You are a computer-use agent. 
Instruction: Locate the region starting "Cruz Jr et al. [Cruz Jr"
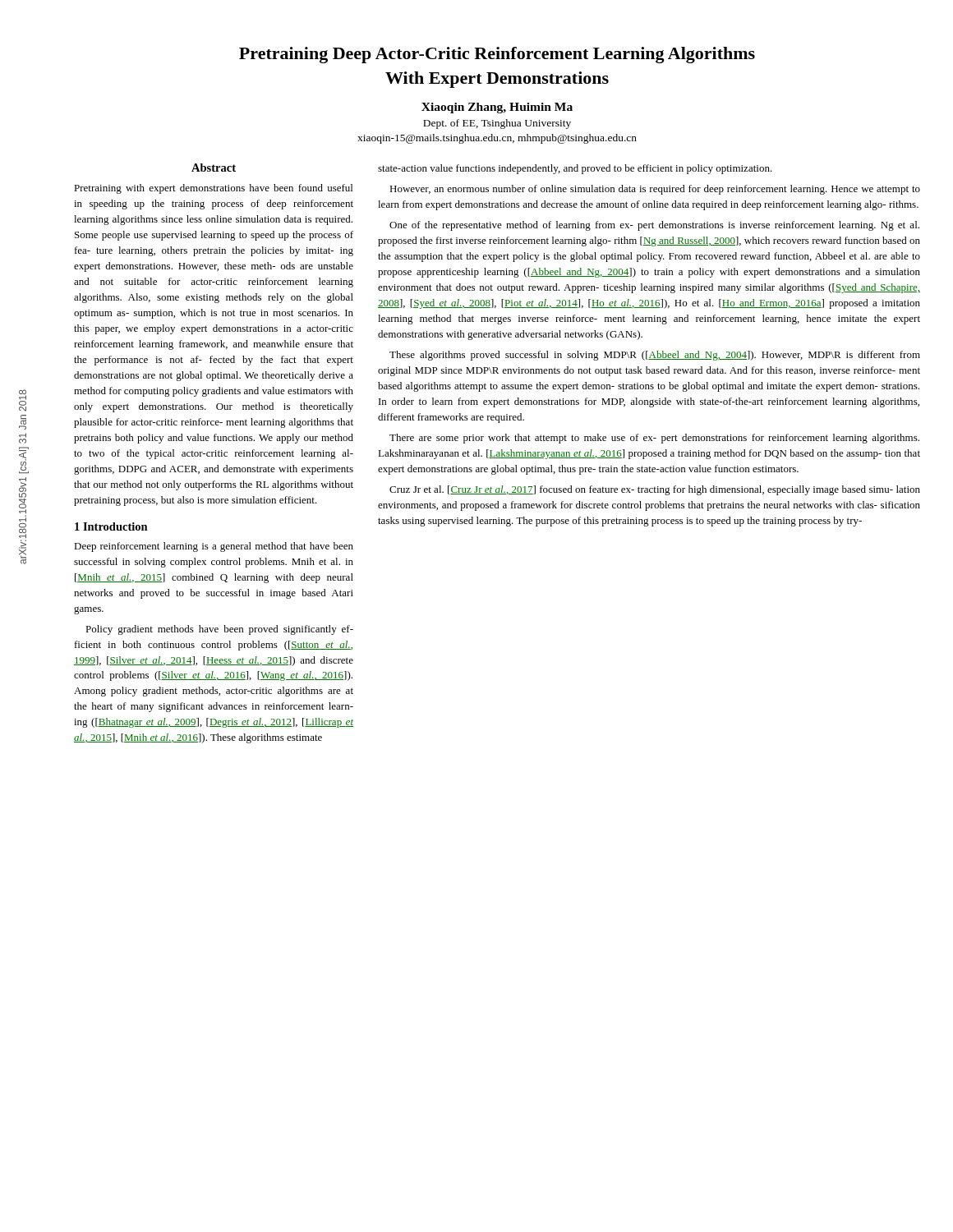tap(649, 505)
